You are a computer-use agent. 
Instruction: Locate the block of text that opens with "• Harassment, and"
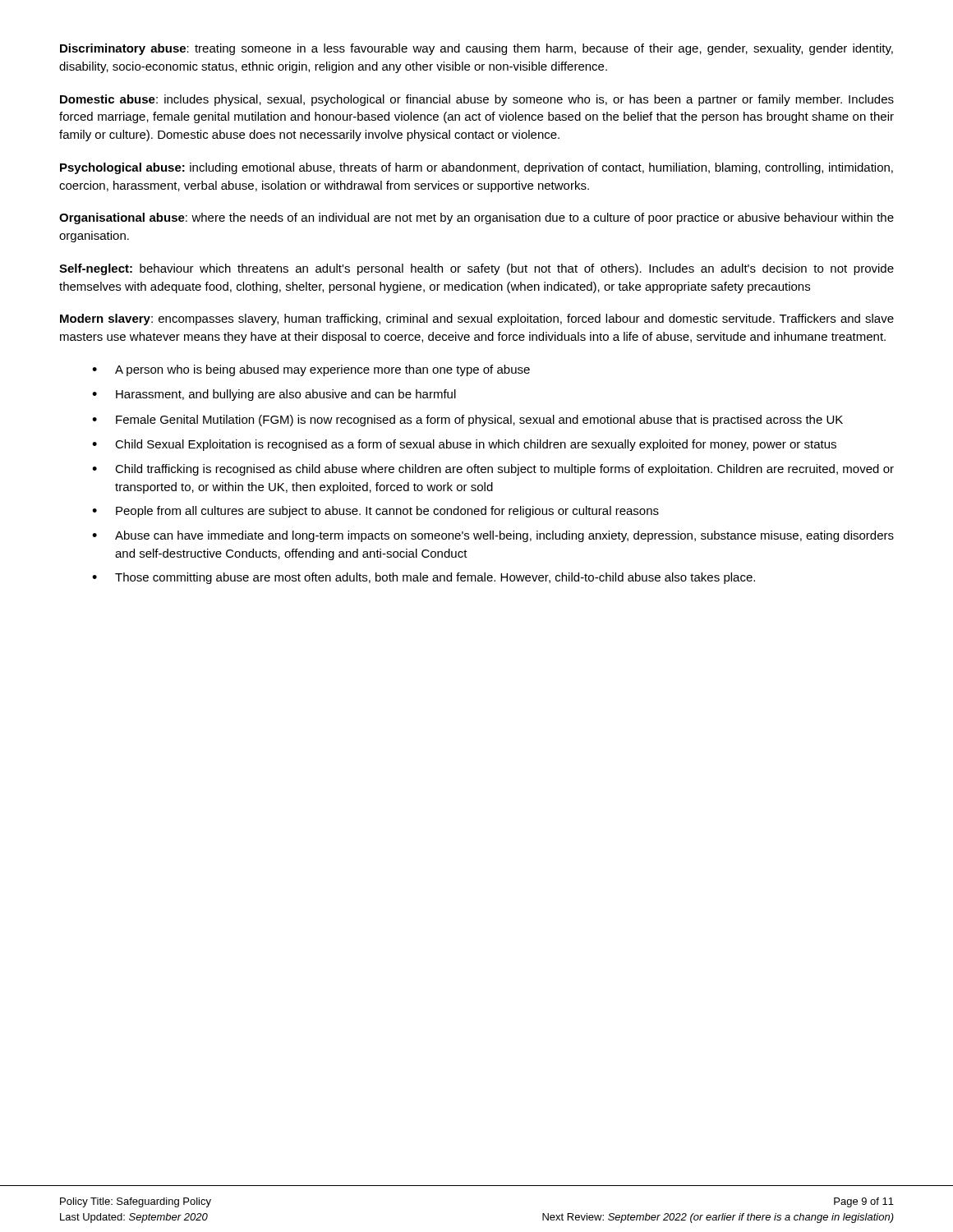tap(274, 395)
